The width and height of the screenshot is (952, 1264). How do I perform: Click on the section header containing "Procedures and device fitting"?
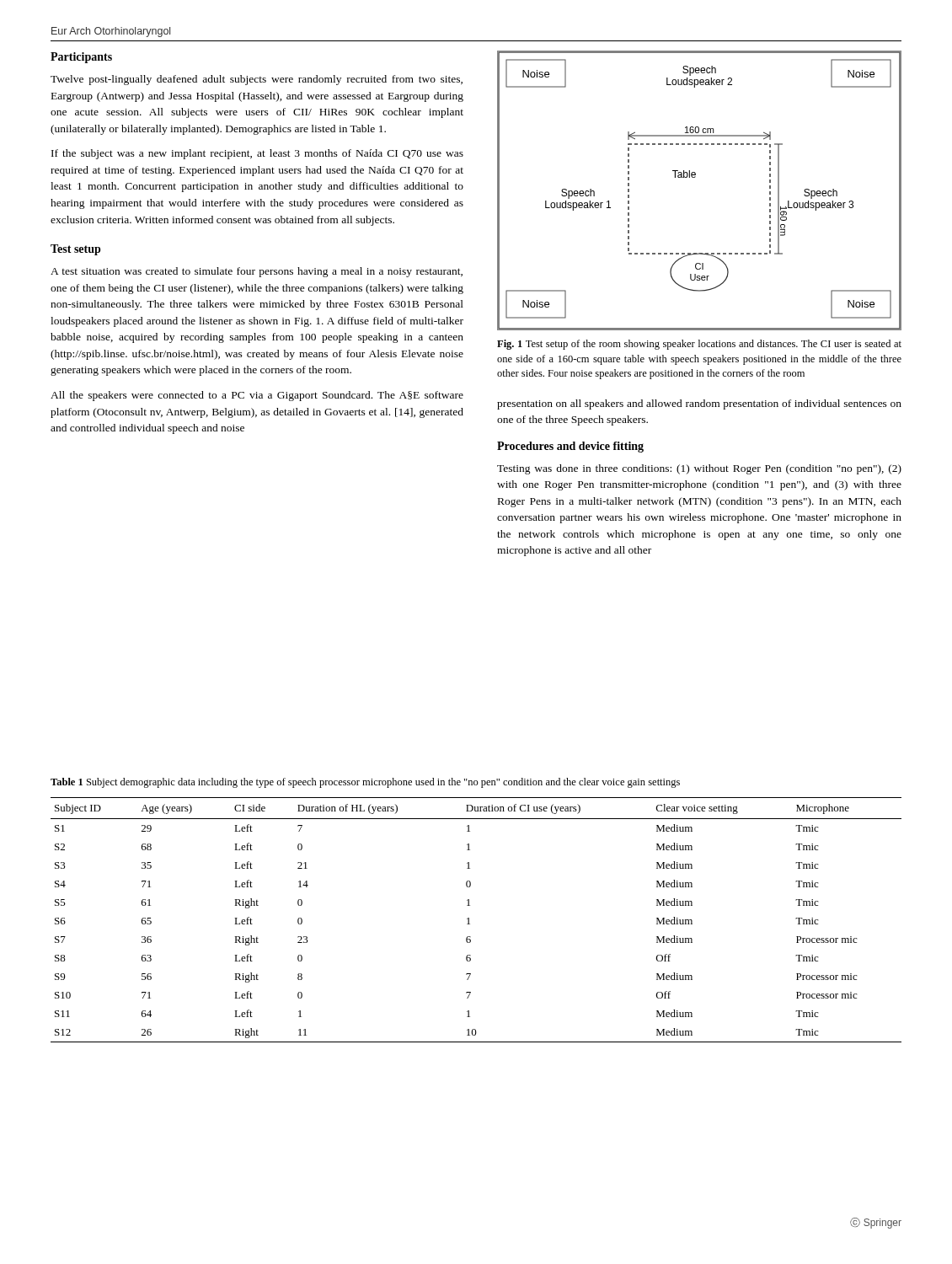(570, 447)
